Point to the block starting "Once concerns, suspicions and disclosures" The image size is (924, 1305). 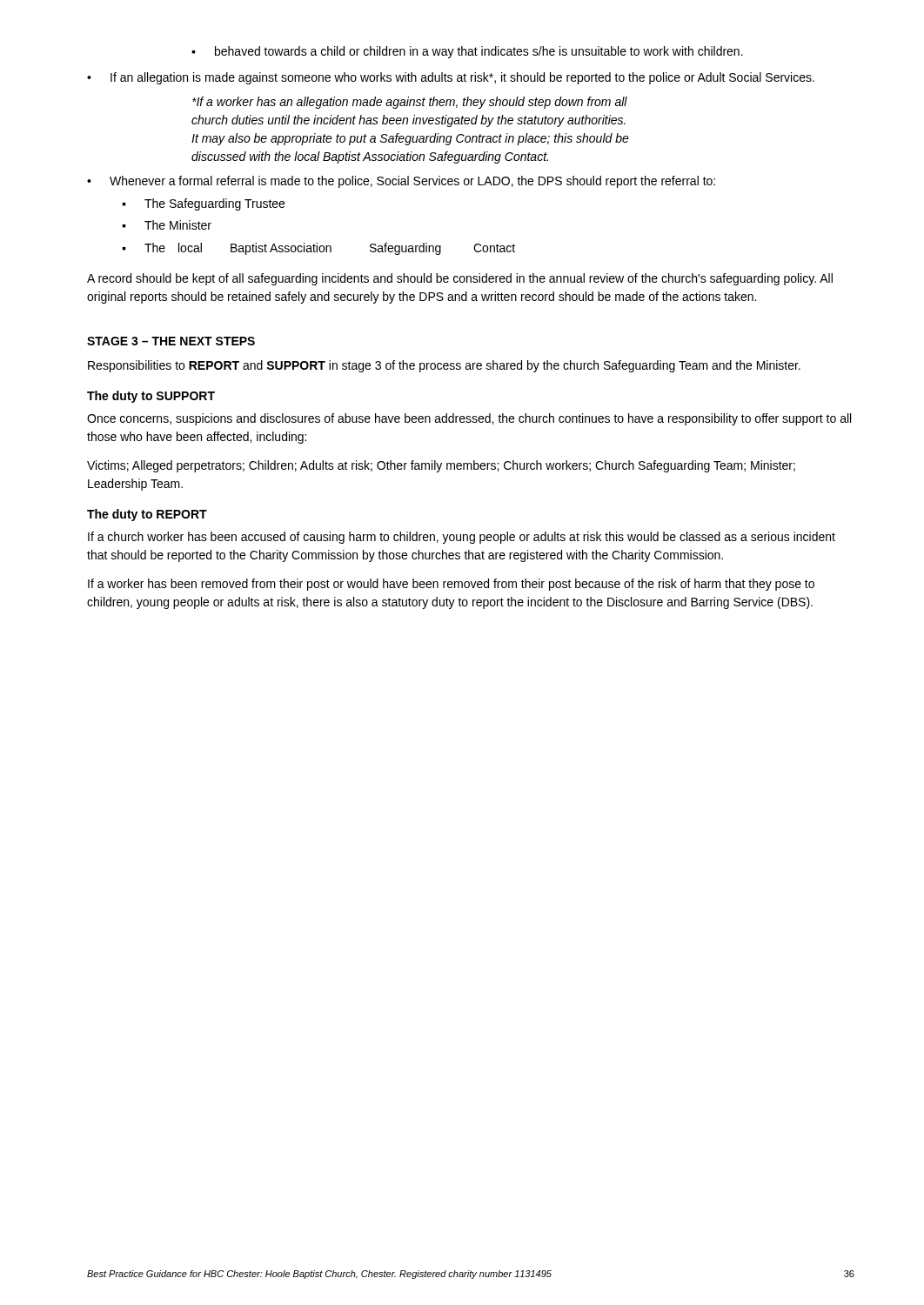469,427
